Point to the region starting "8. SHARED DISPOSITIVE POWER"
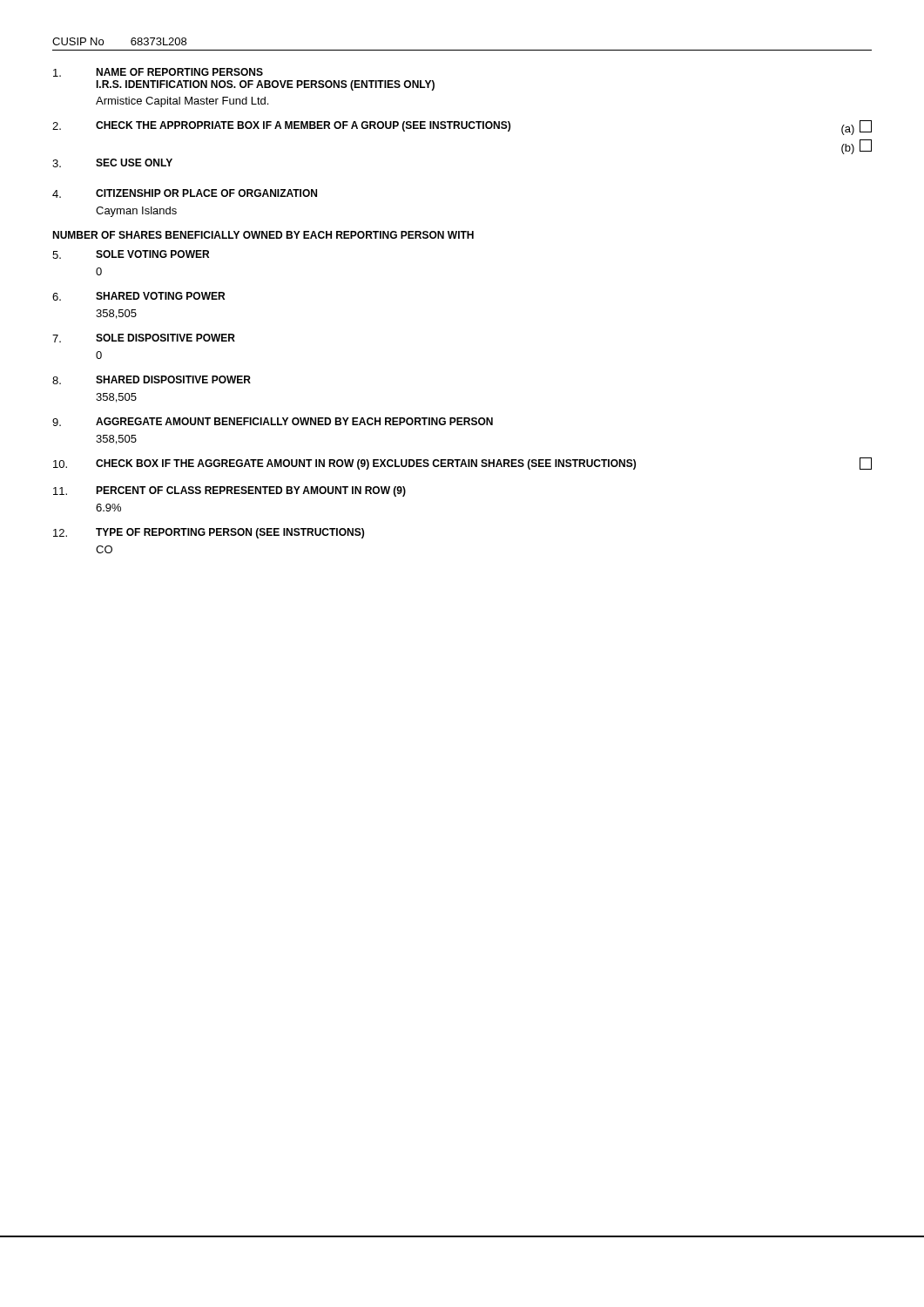This screenshot has height=1307, width=924. [152, 380]
